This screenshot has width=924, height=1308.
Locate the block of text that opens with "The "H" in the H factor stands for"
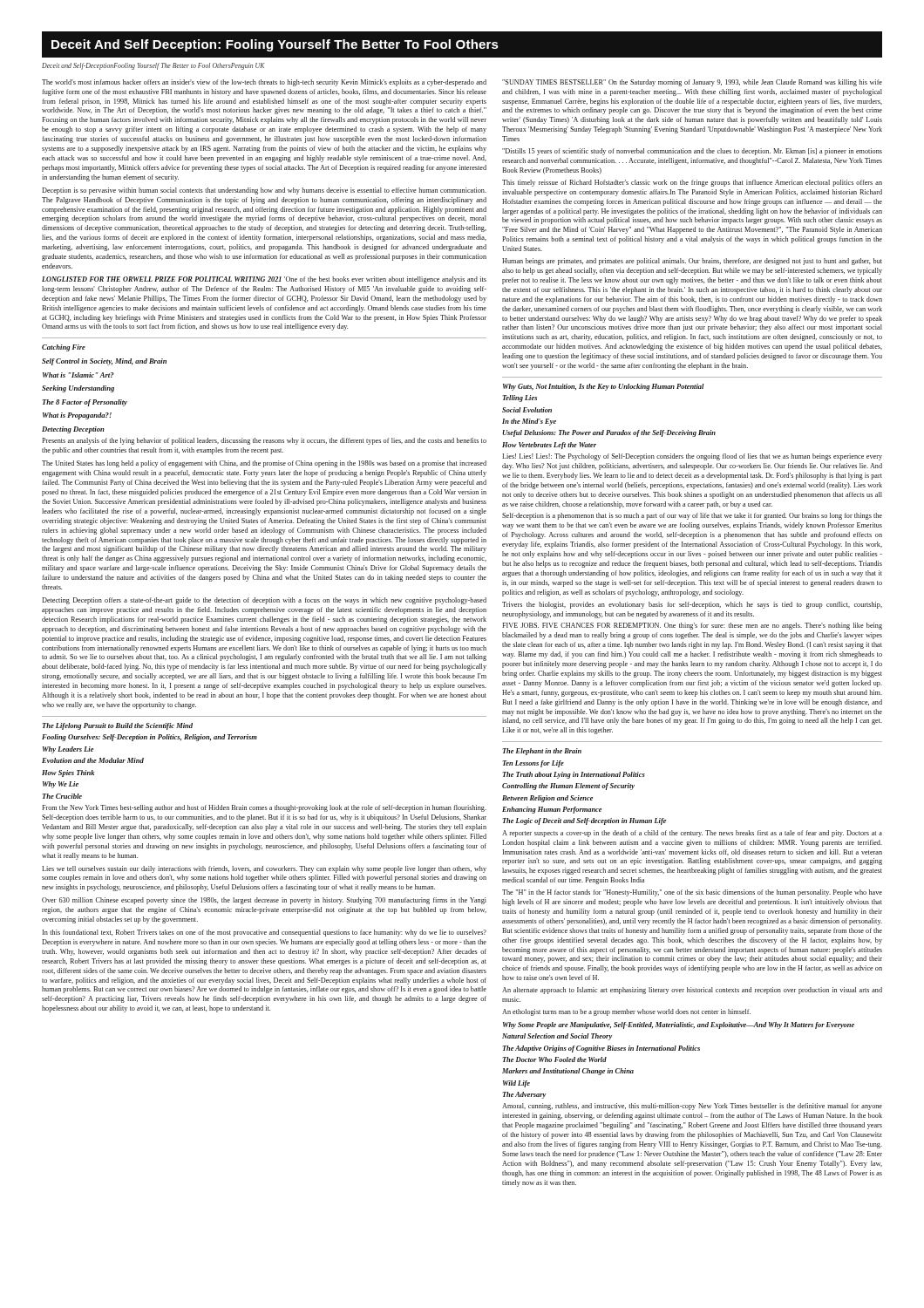coord(692,935)
